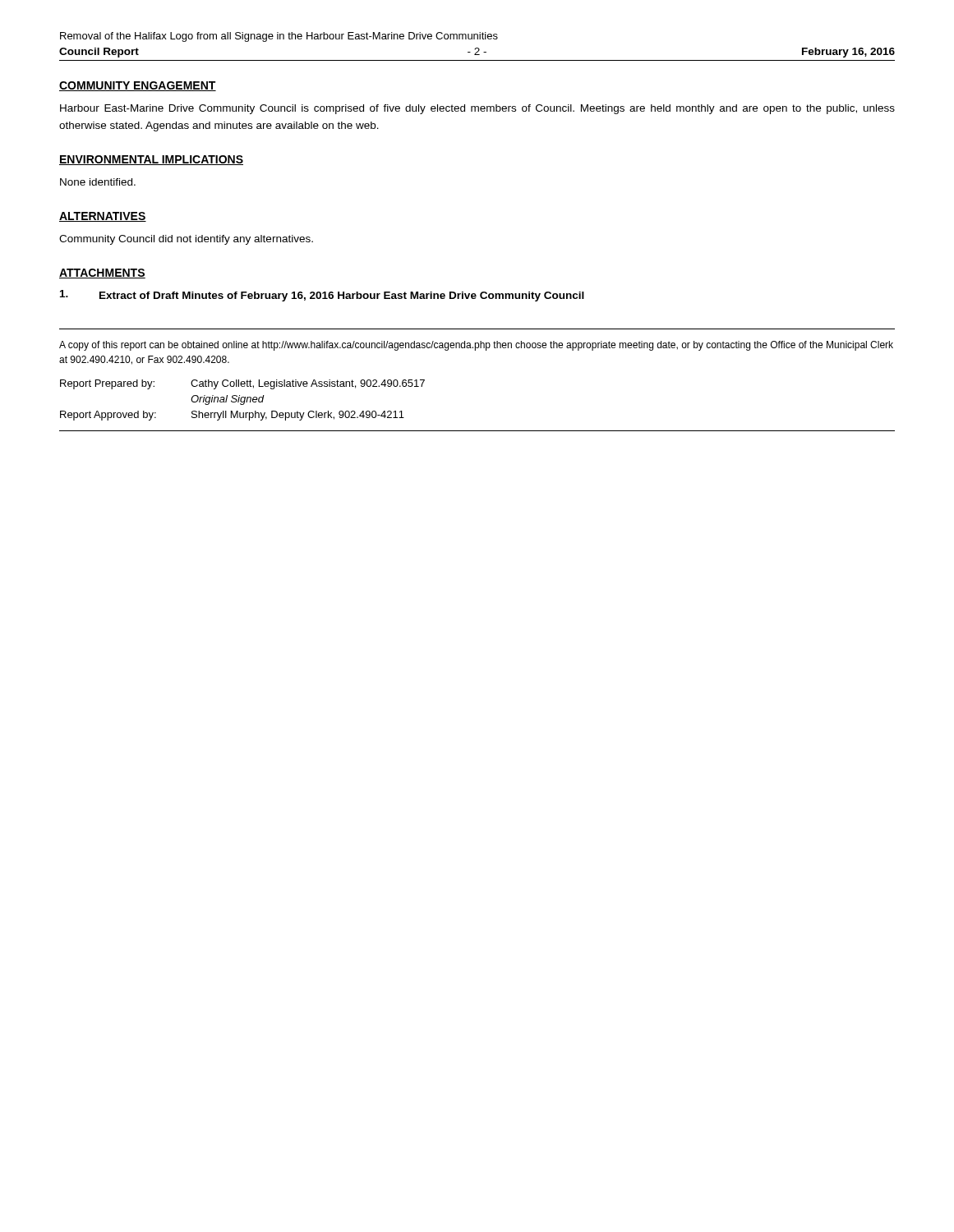This screenshot has height=1232, width=954.
Task: Click on the block starting "None identified."
Action: [98, 182]
